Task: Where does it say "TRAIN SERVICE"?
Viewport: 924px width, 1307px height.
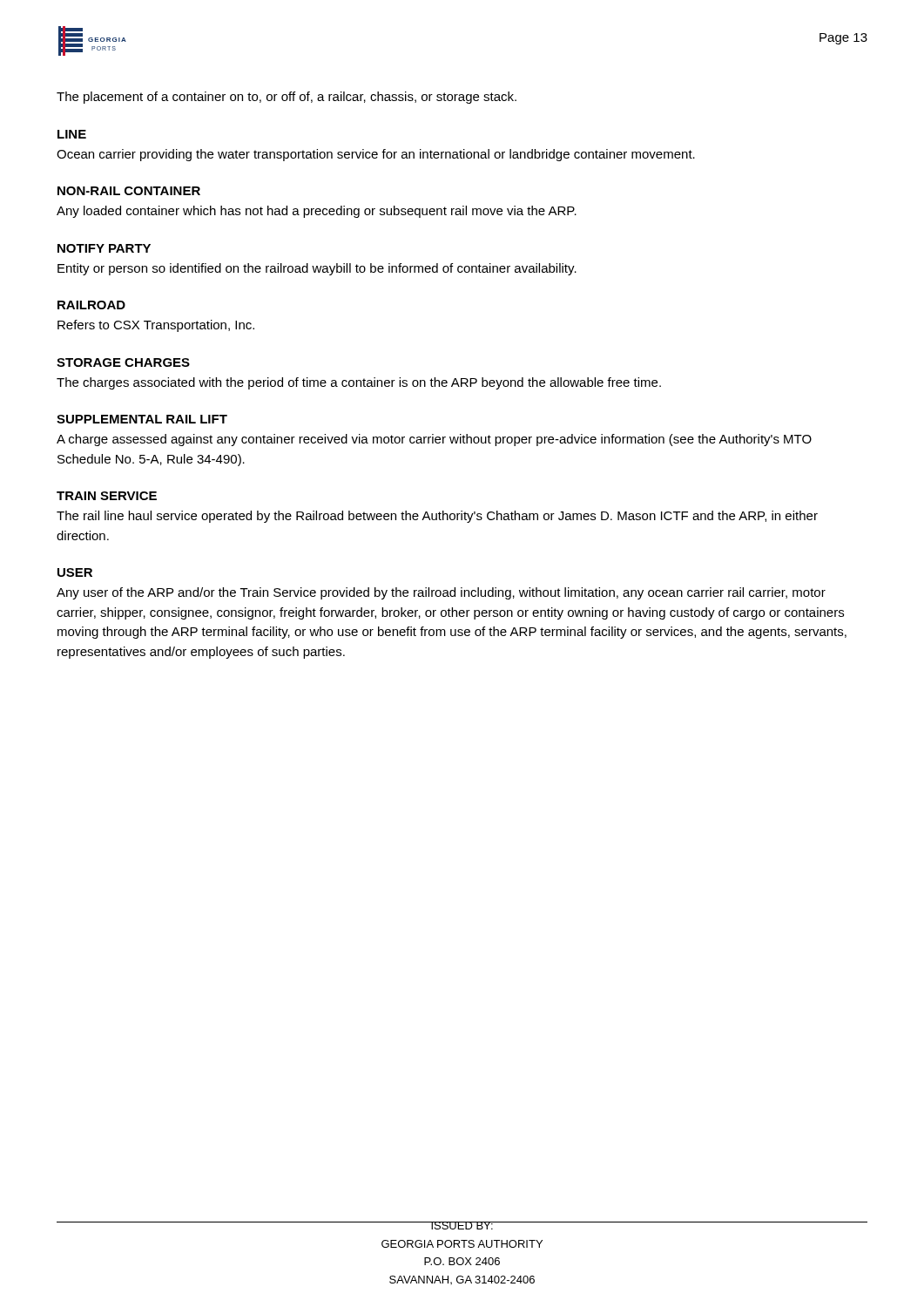Action: pyautogui.click(x=107, y=495)
